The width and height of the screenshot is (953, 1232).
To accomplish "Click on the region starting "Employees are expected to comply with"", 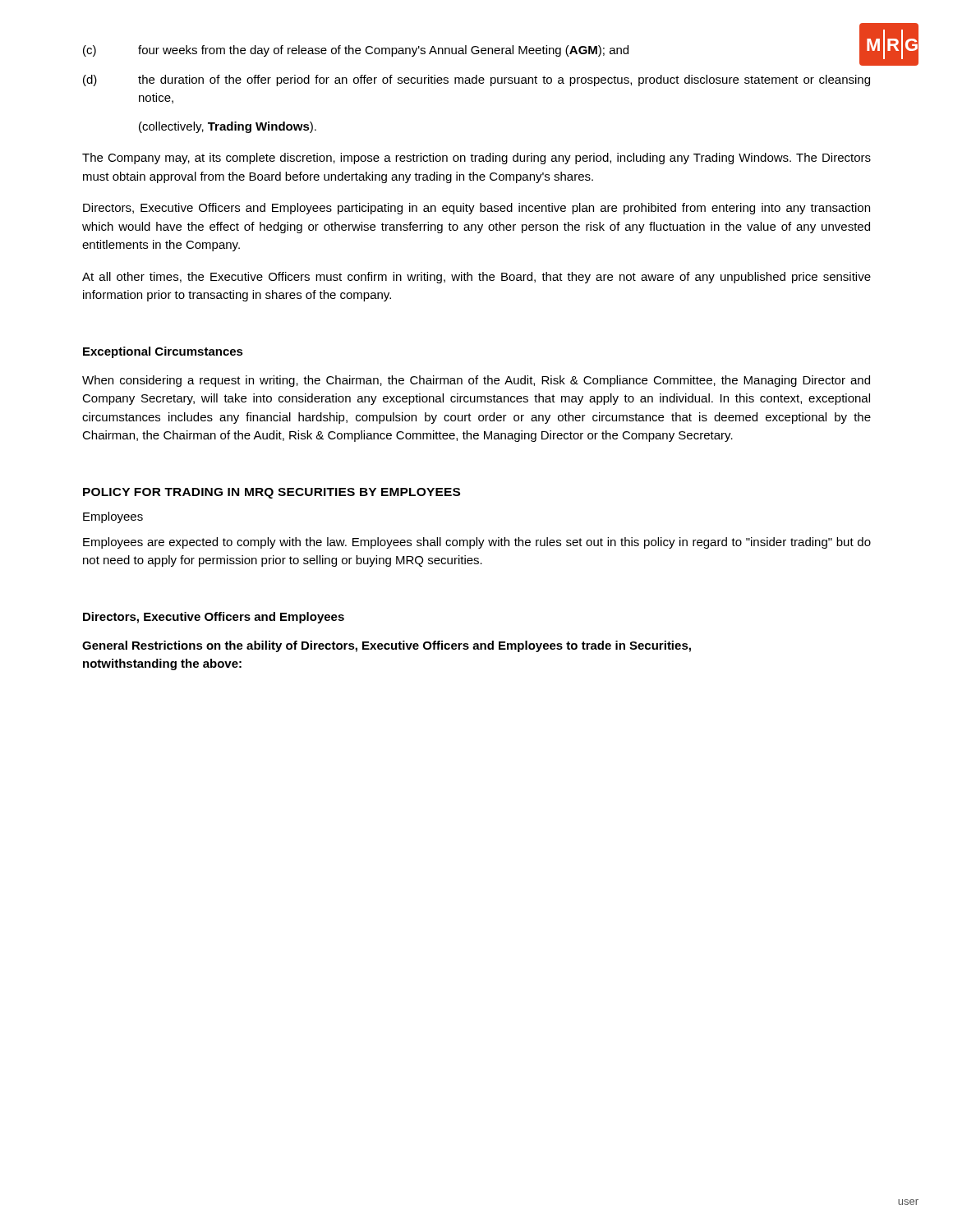I will click(x=476, y=551).
